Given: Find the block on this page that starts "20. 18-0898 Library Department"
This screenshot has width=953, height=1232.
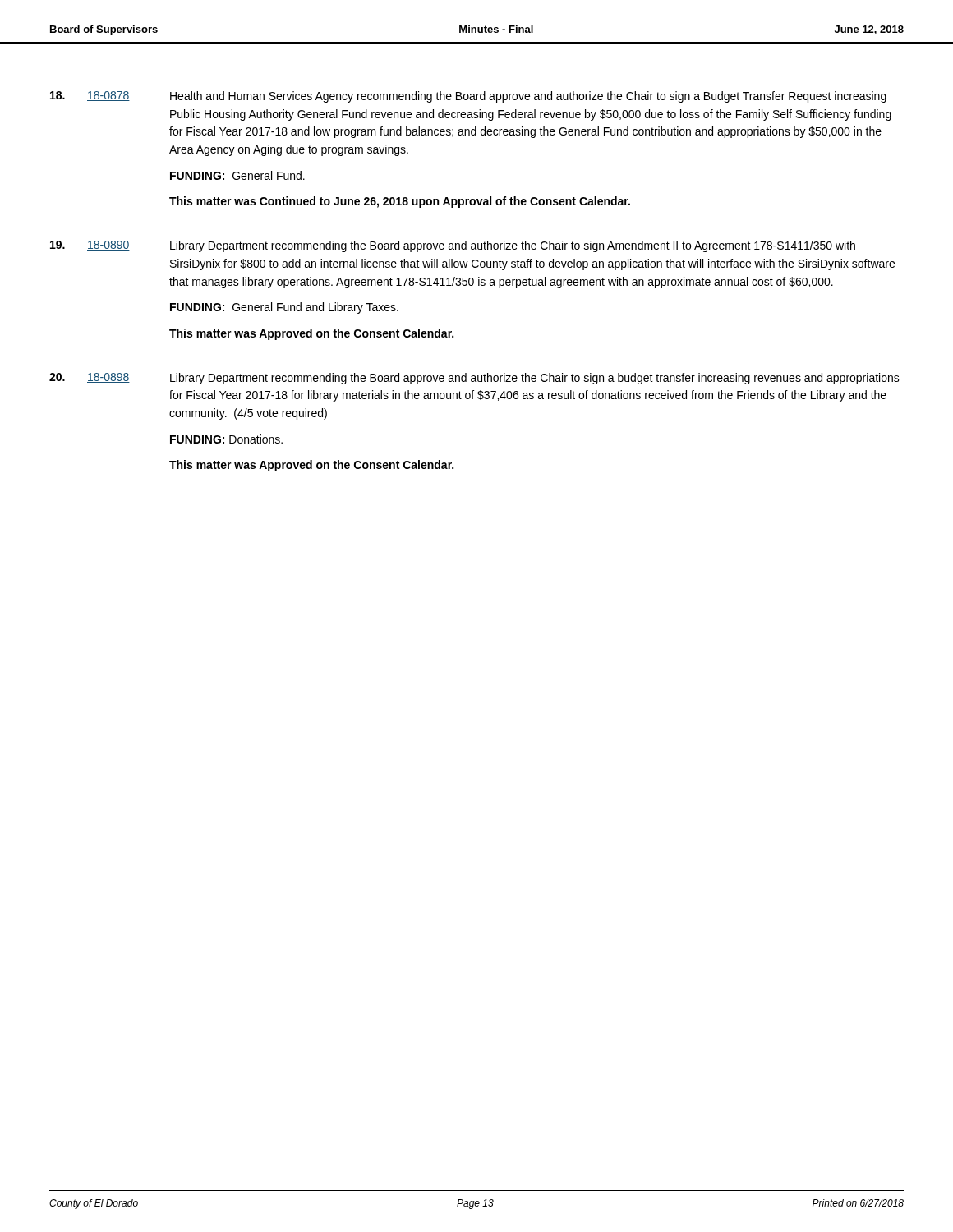Looking at the screenshot, I should pyautogui.click(x=474, y=379).
